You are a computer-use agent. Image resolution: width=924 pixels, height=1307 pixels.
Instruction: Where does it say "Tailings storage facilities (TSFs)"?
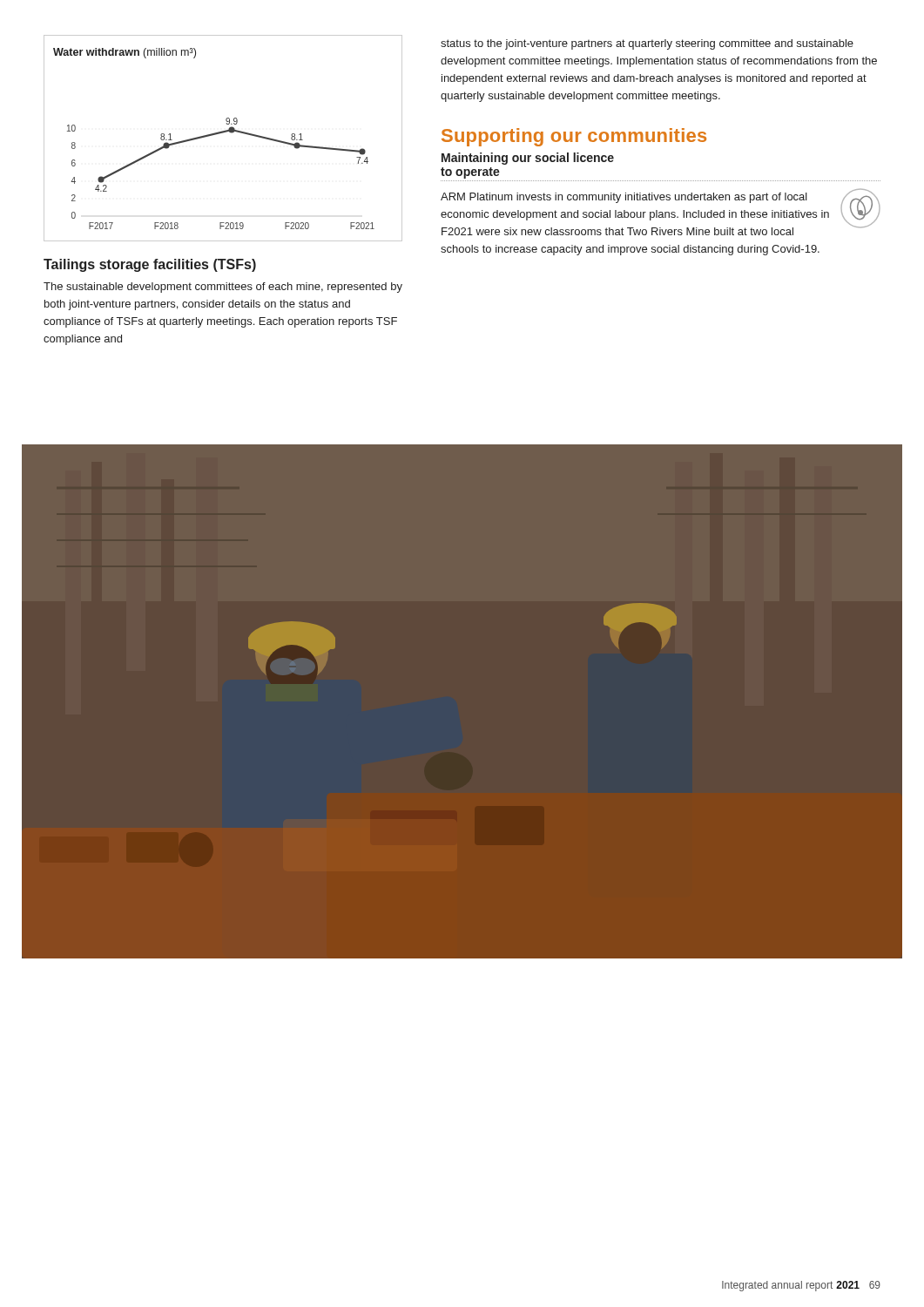pyautogui.click(x=150, y=264)
